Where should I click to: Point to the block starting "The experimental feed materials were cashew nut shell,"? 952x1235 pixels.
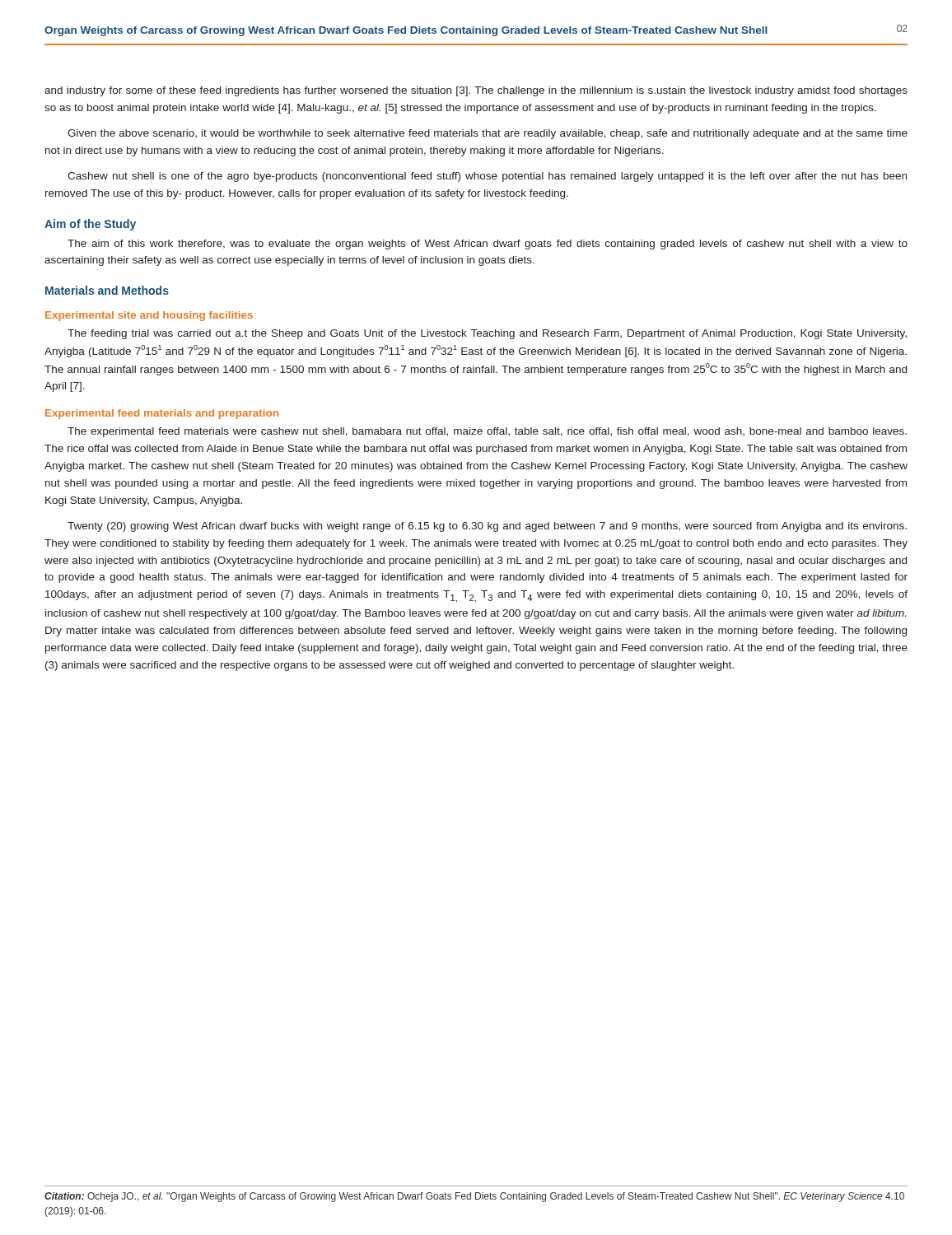pyautogui.click(x=476, y=466)
